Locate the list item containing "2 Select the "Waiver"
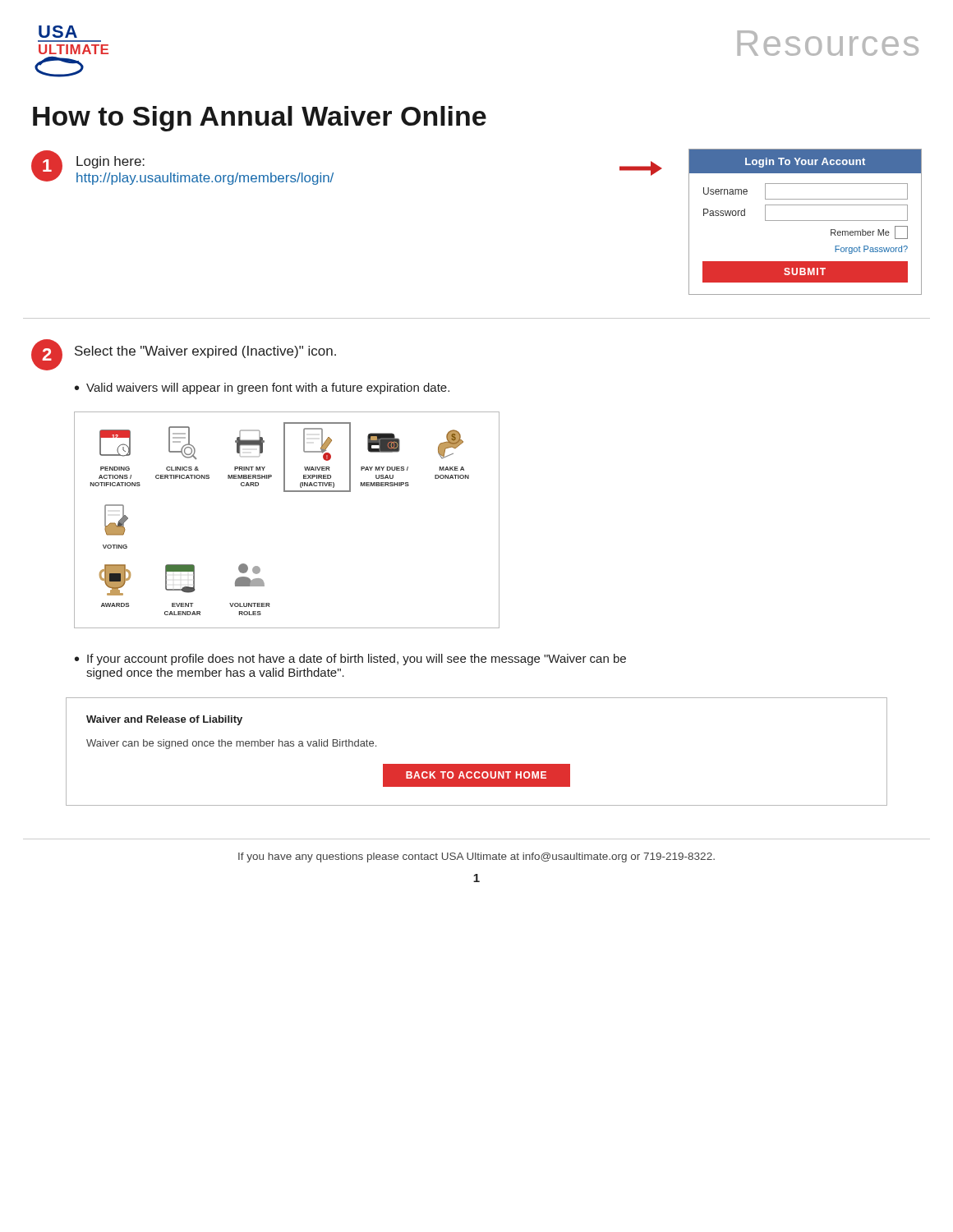953x1232 pixels. (184, 354)
